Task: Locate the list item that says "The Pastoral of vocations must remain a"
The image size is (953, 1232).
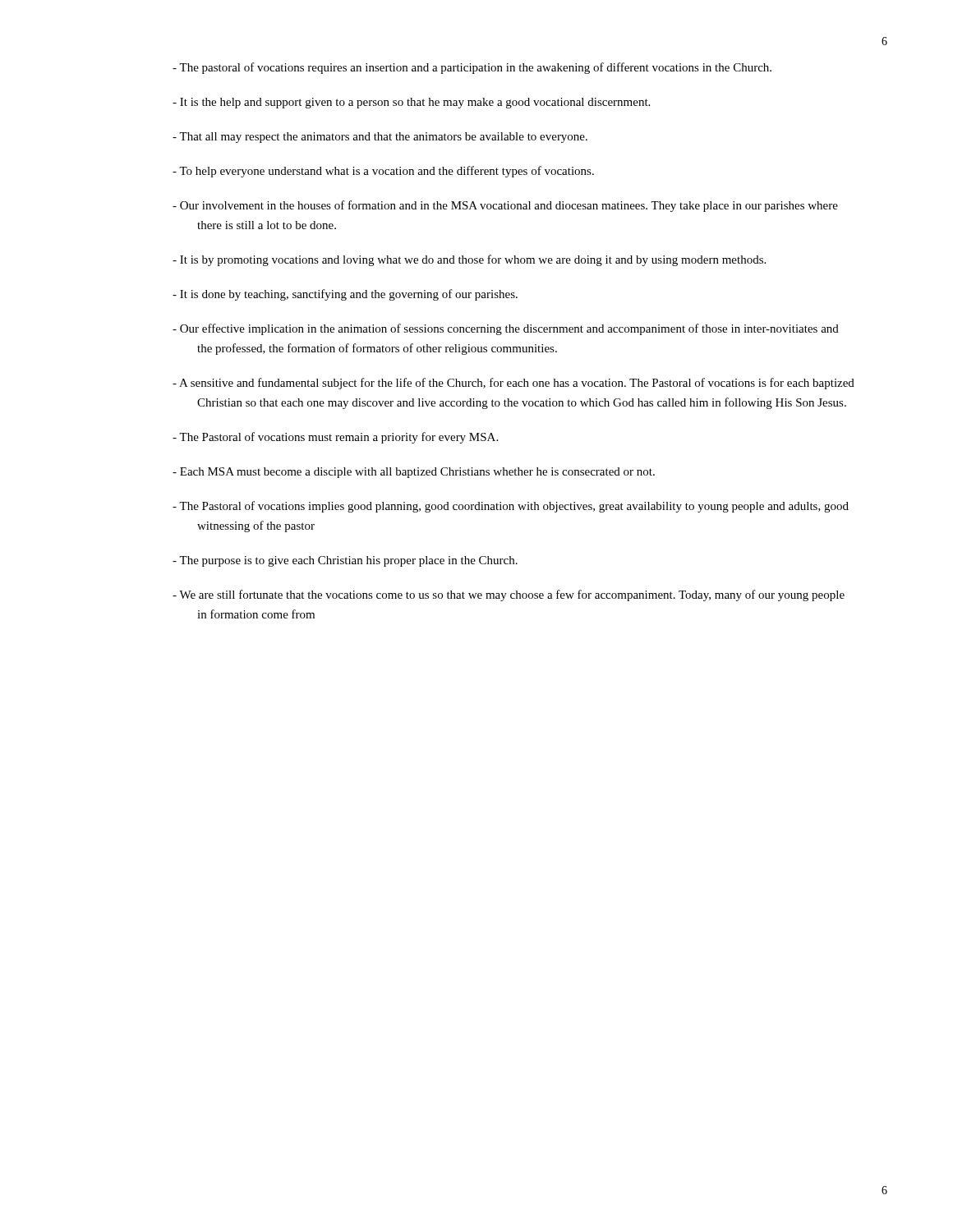Action: [501, 437]
